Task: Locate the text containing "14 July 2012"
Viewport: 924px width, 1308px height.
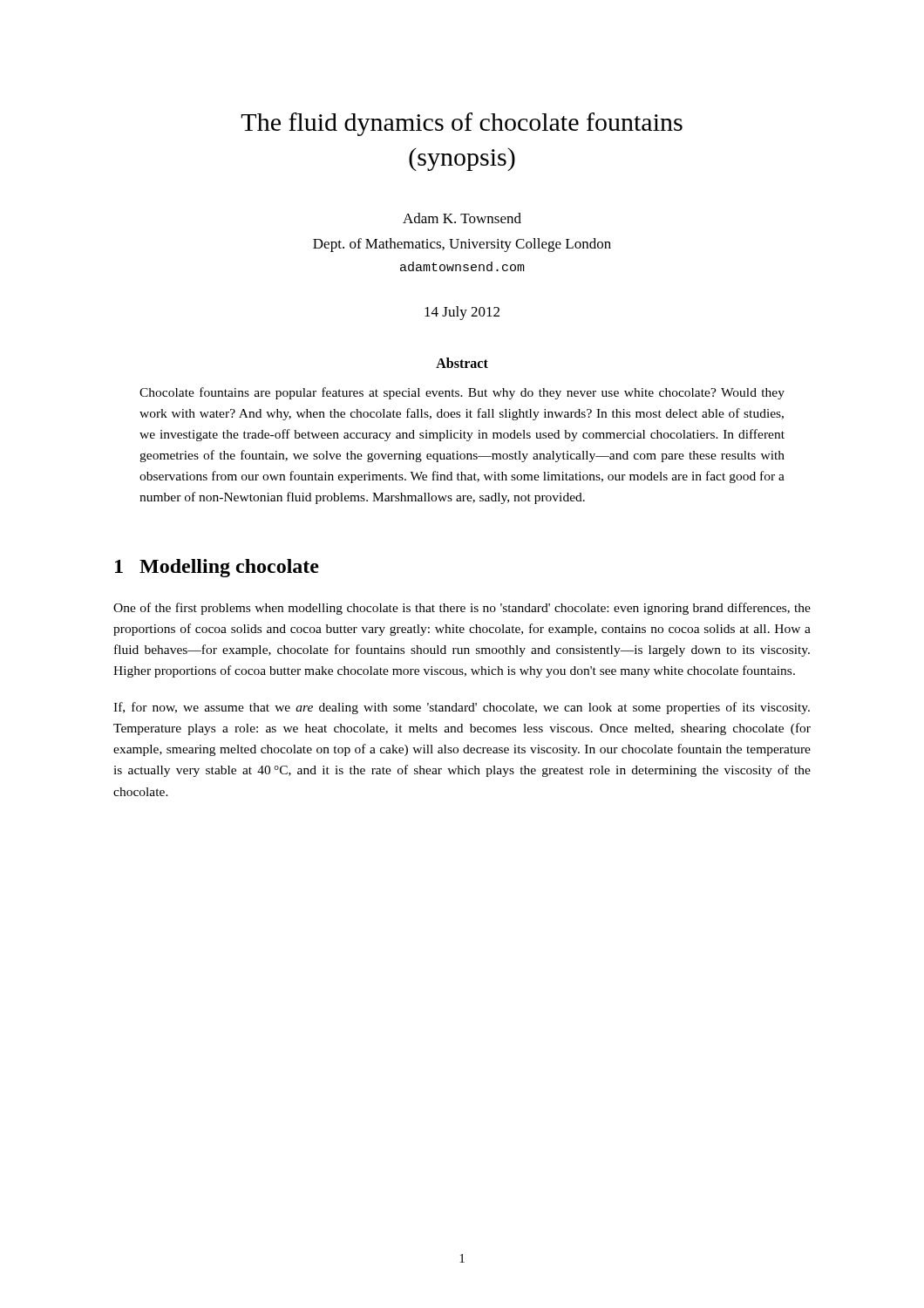Action: click(462, 312)
